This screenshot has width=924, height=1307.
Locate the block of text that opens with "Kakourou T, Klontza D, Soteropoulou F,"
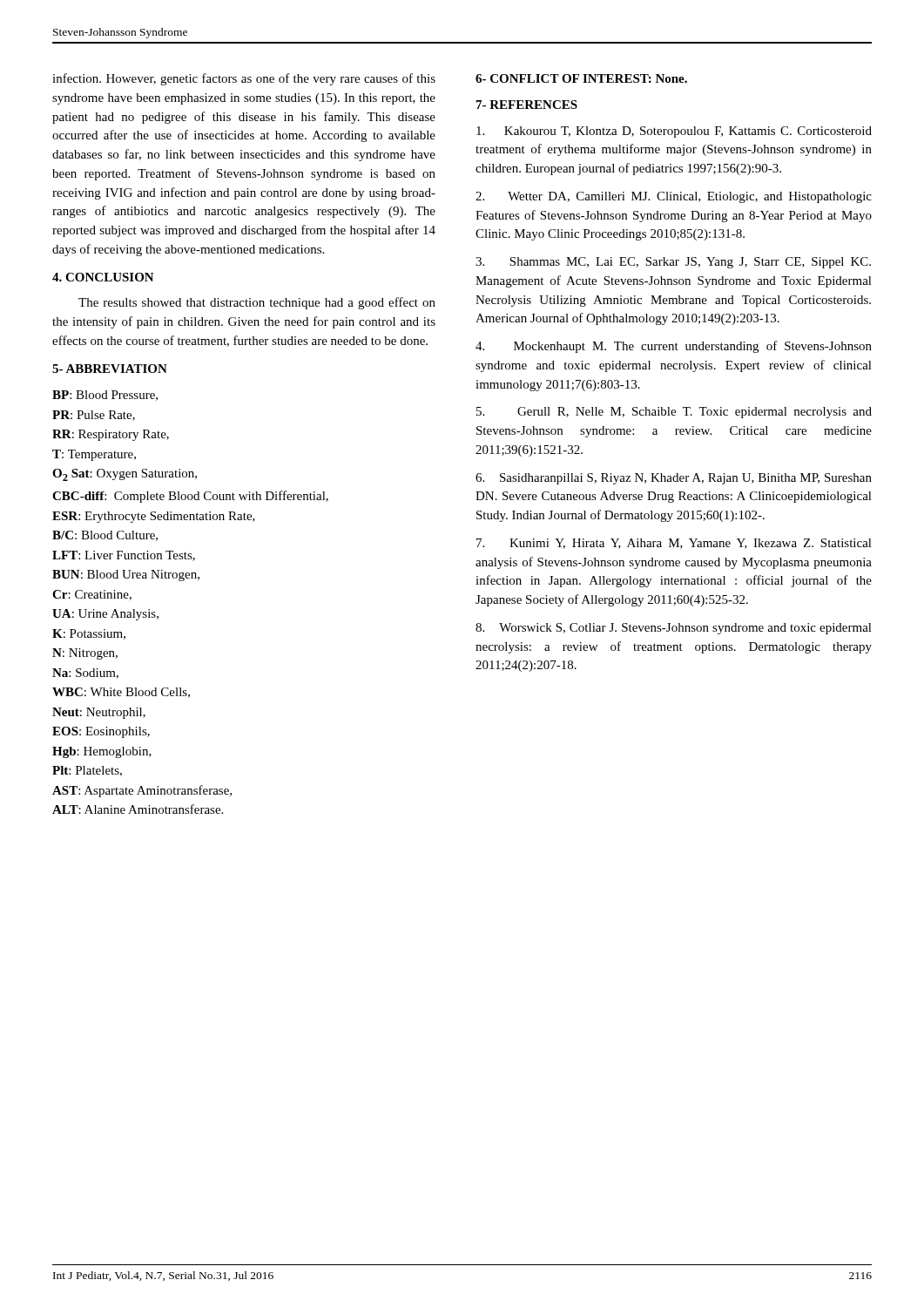click(x=674, y=150)
